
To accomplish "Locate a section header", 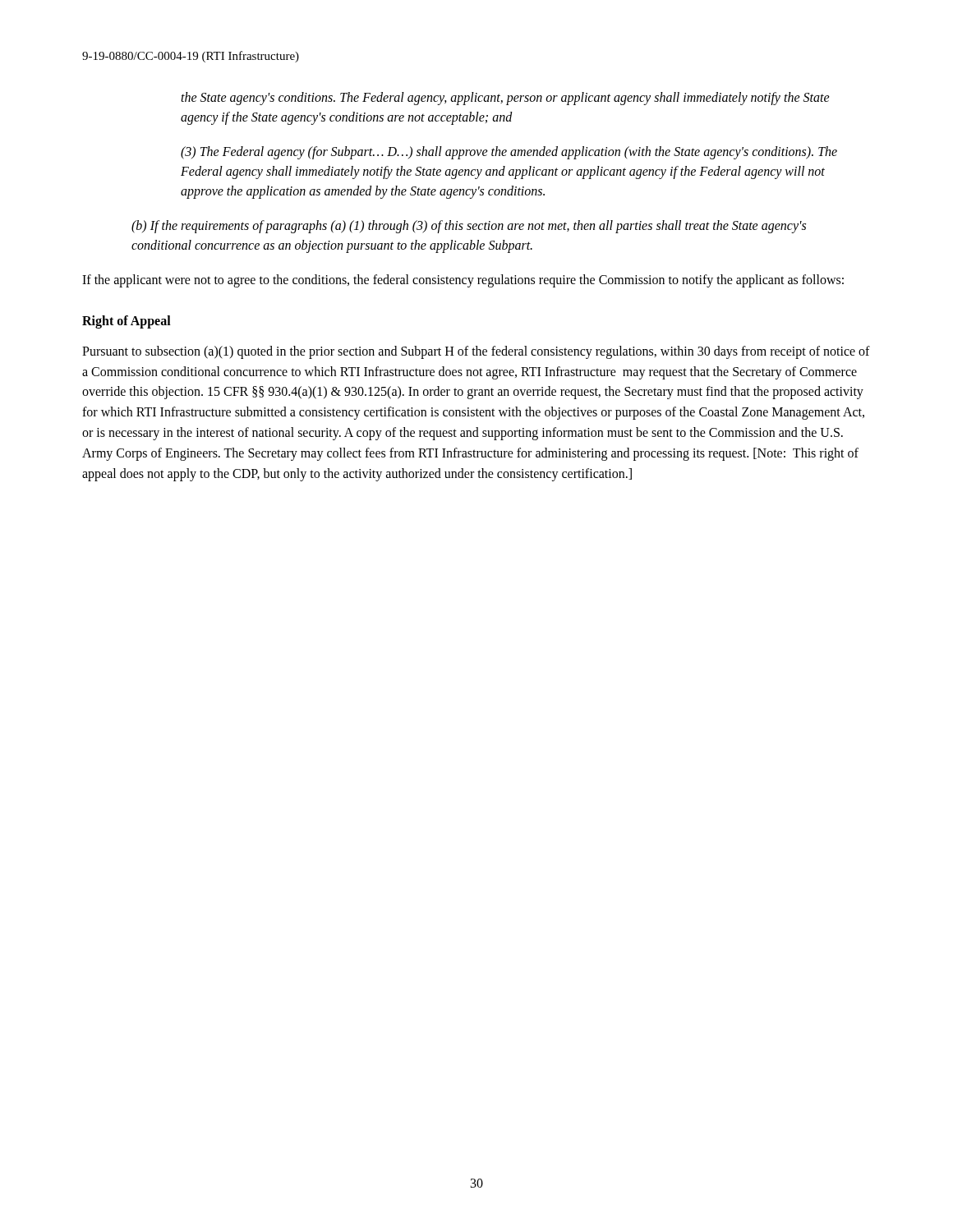I will click(126, 321).
